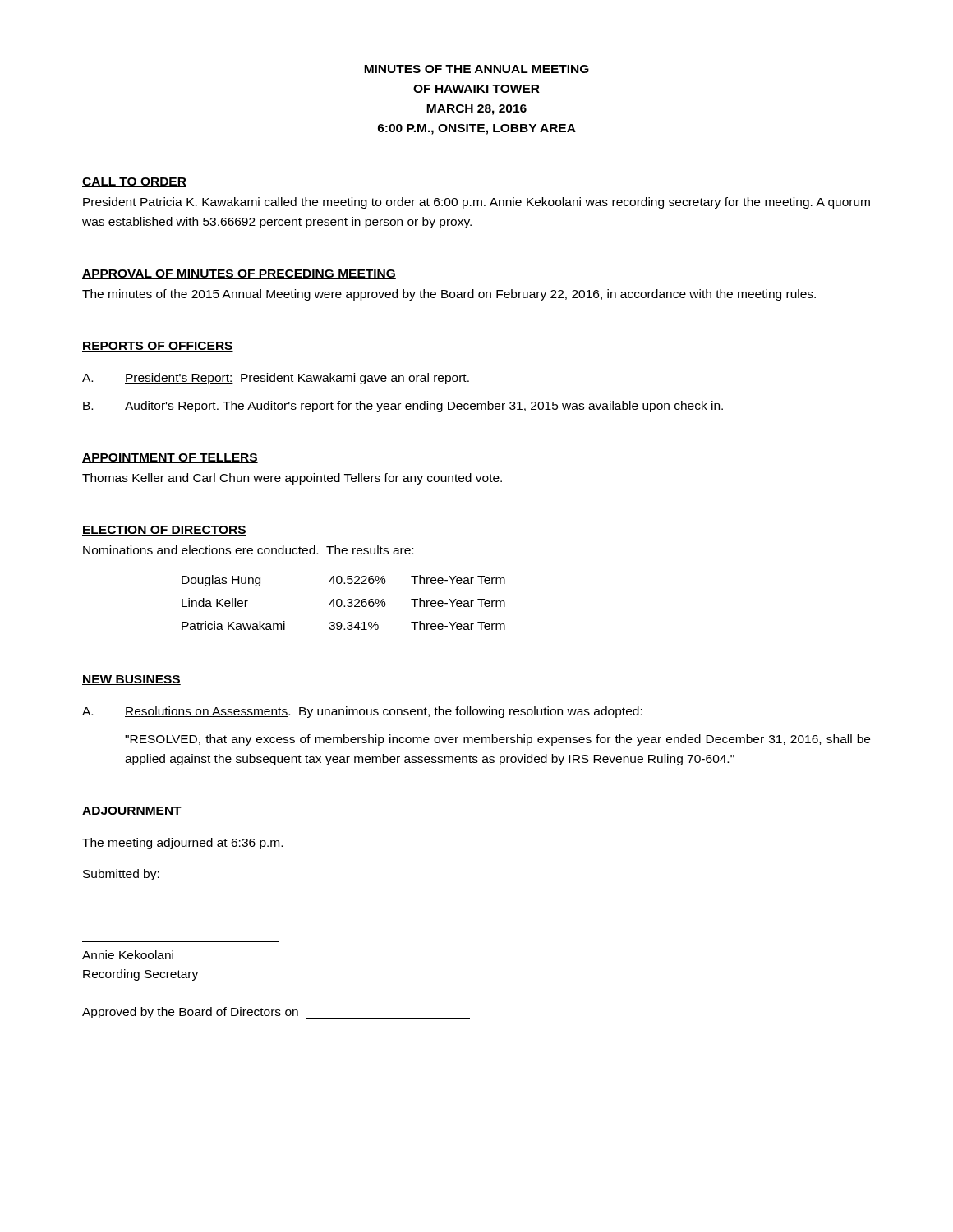Select the title with the text "MINUTES OF THE ANNUAL"
The width and height of the screenshot is (953, 1232).
click(x=476, y=99)
